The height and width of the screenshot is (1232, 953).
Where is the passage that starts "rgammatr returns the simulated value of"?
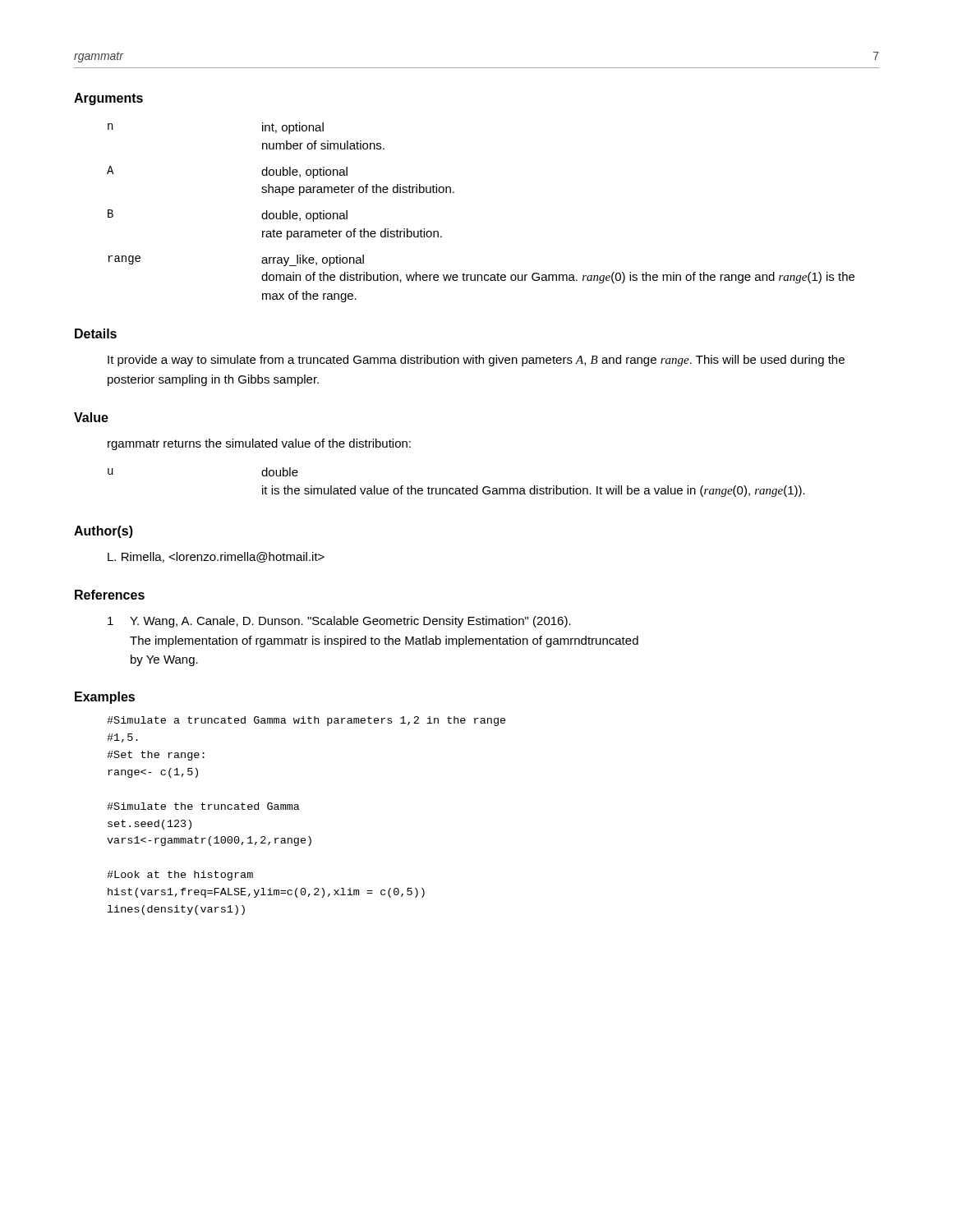259,443
